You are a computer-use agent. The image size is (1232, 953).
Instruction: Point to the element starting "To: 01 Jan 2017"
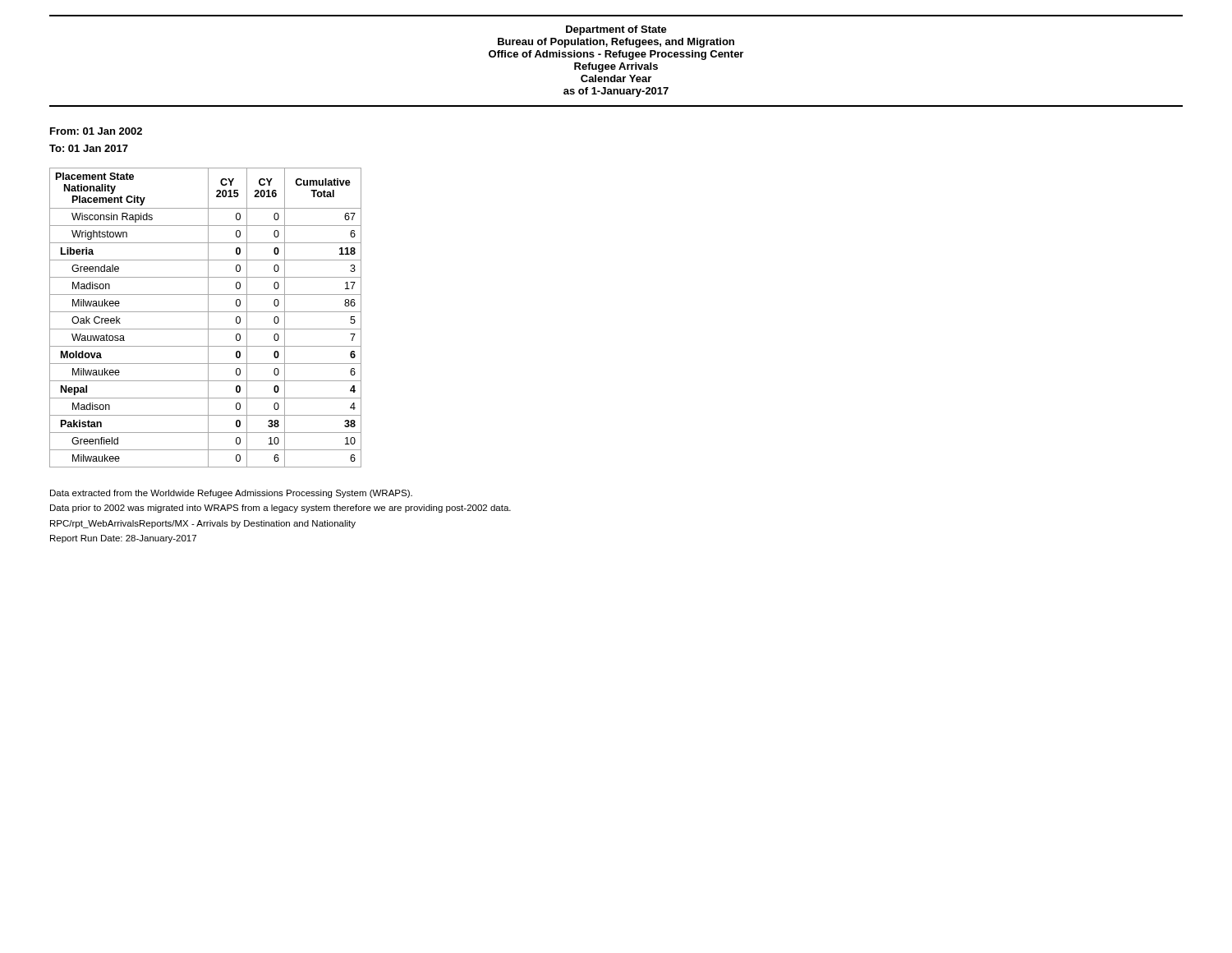[89, 148]
